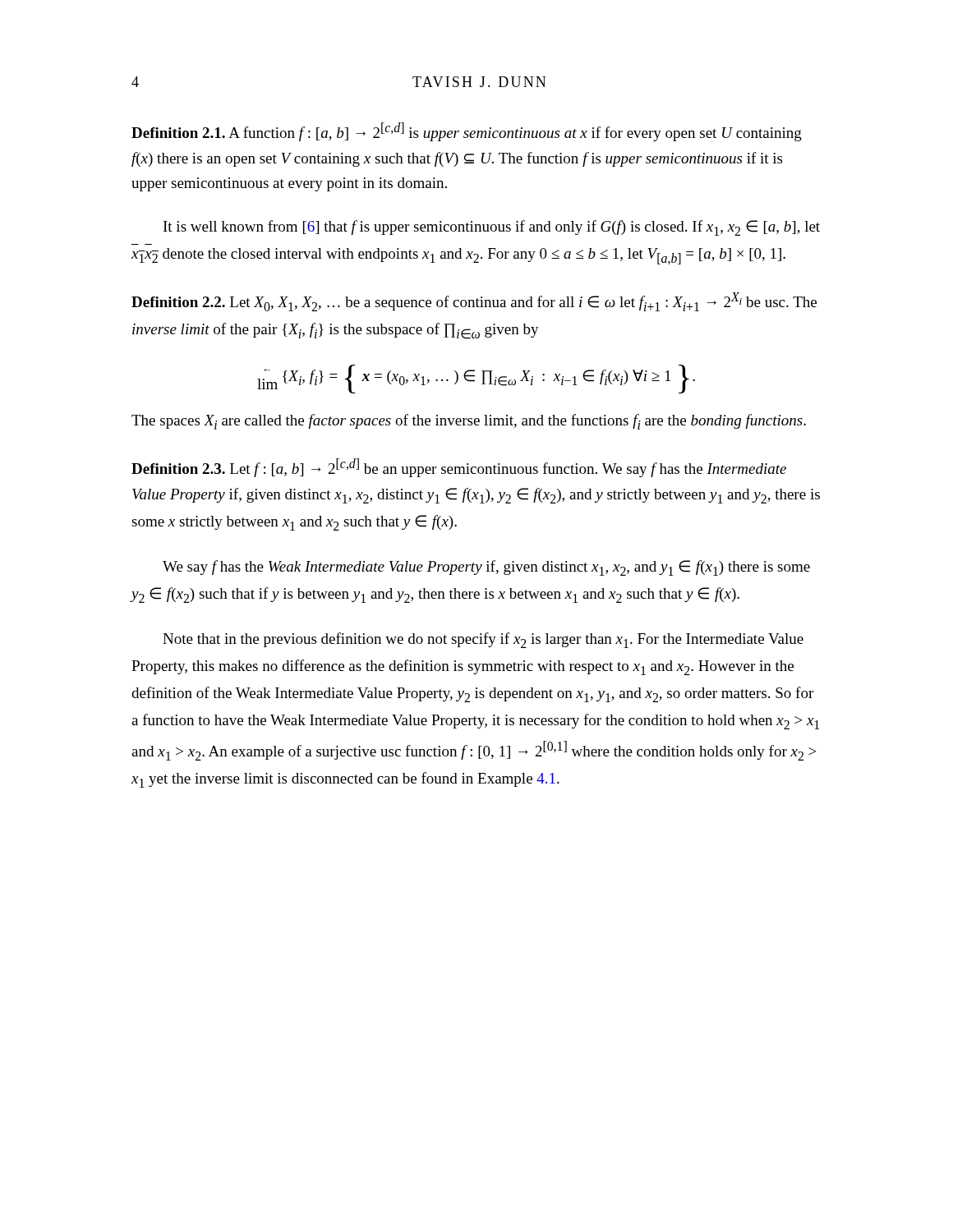The image size is (953, 1232).
Task: Point to the formula beginning "← lim {Xi,"
Action: coord(476,378)
